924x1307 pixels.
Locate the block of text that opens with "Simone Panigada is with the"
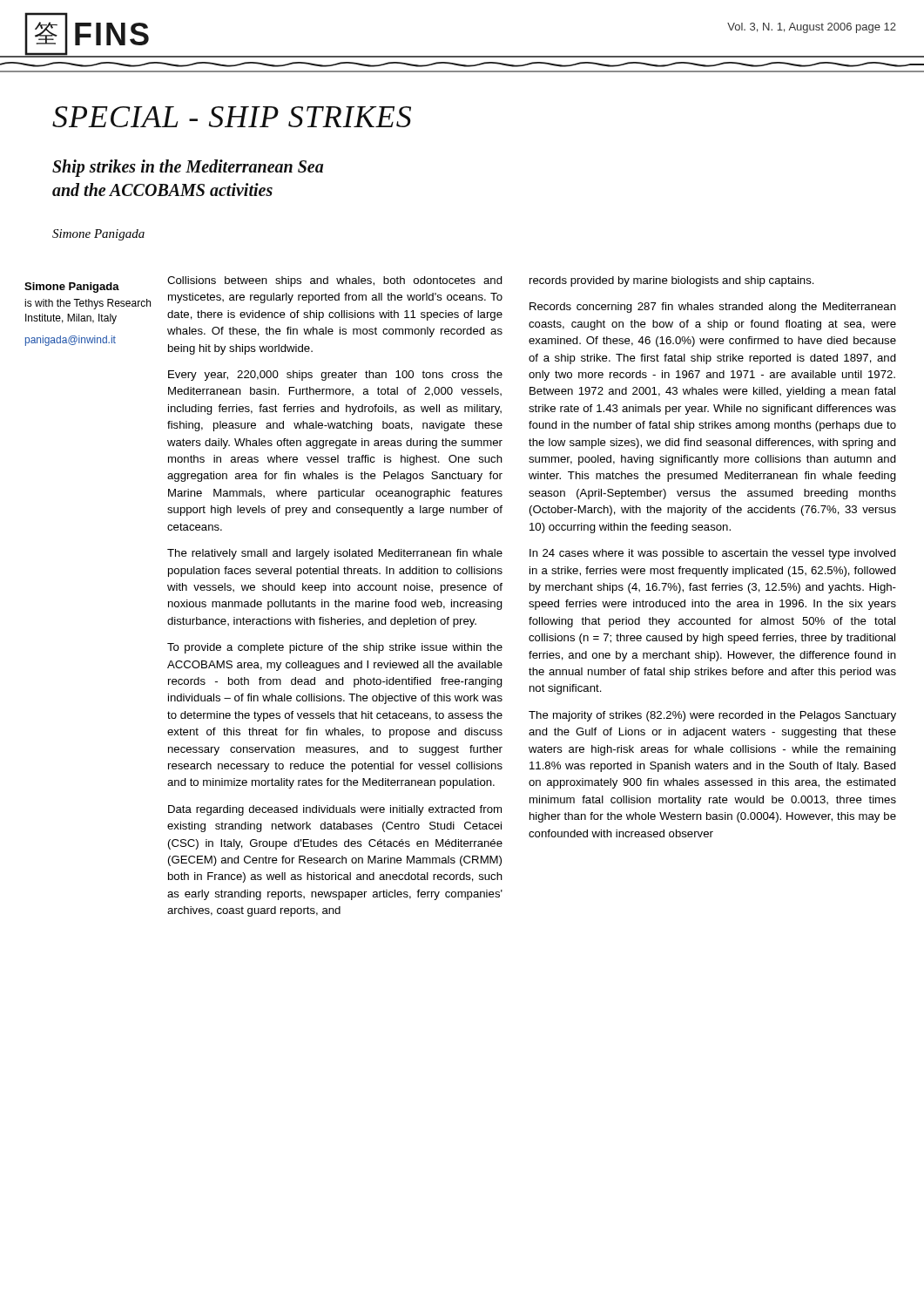click(x=89, y=313)
